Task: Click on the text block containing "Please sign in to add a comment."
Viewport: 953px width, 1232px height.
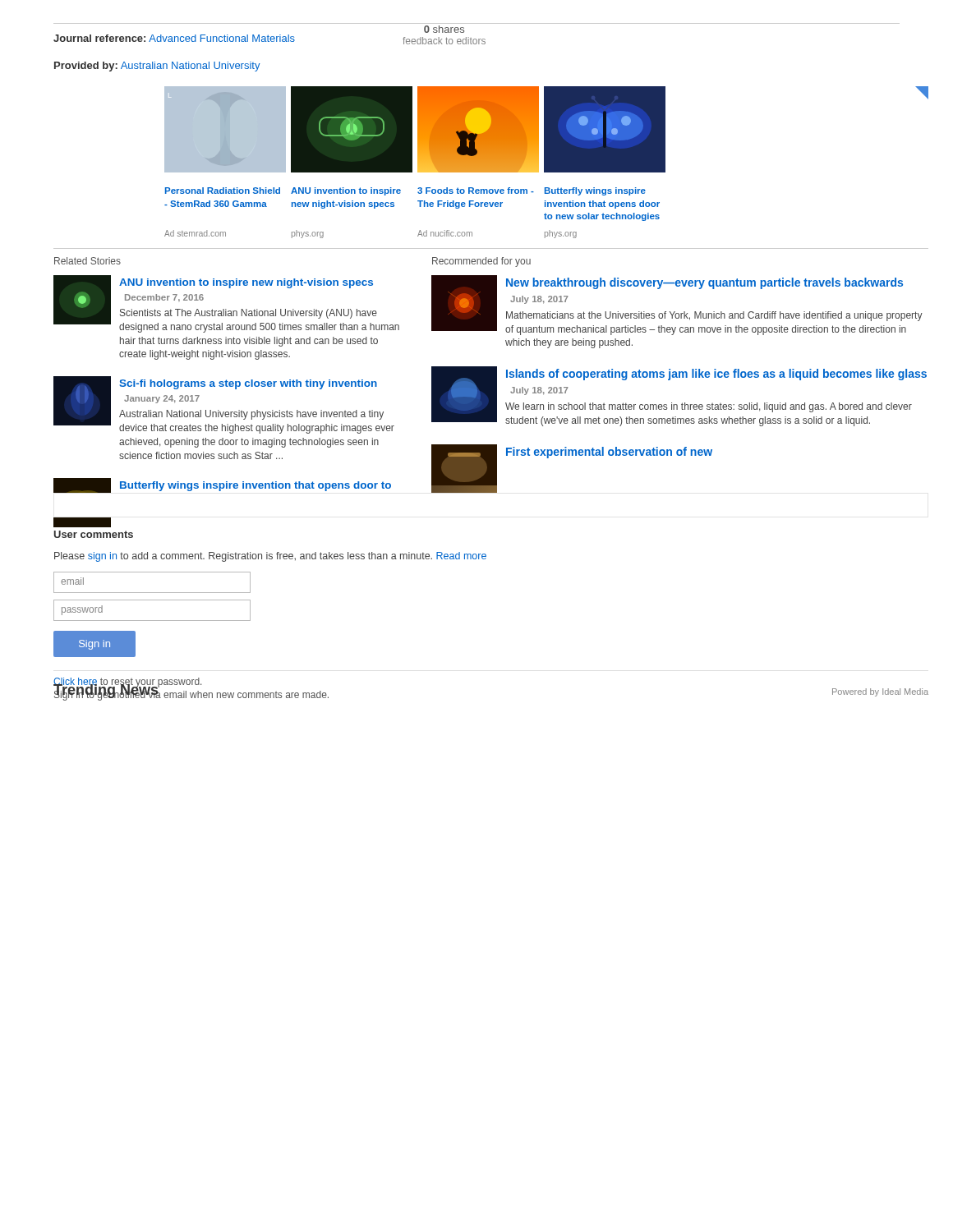Action: pos(270,556)
